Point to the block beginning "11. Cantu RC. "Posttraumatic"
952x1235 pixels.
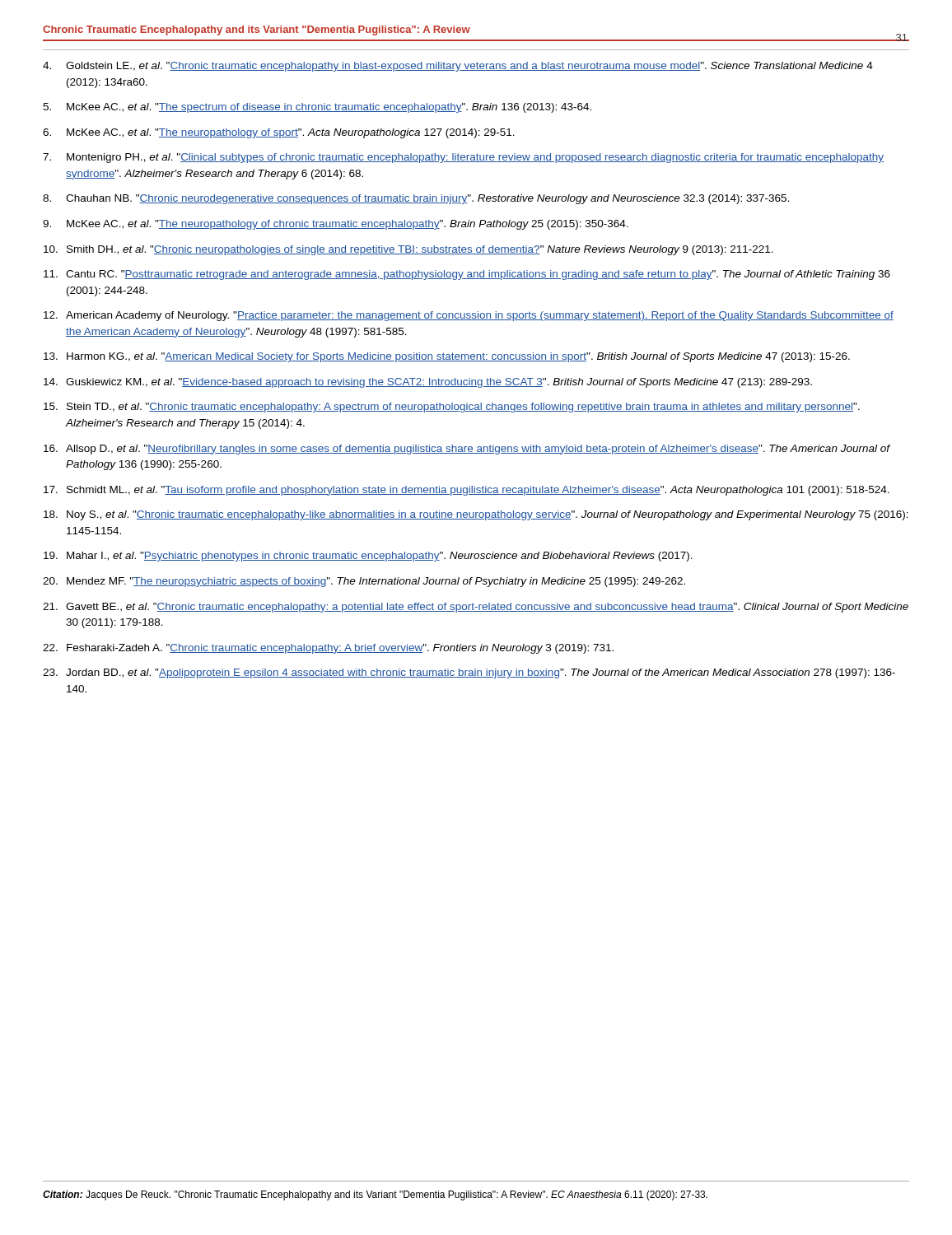click(x=476, y=282)
